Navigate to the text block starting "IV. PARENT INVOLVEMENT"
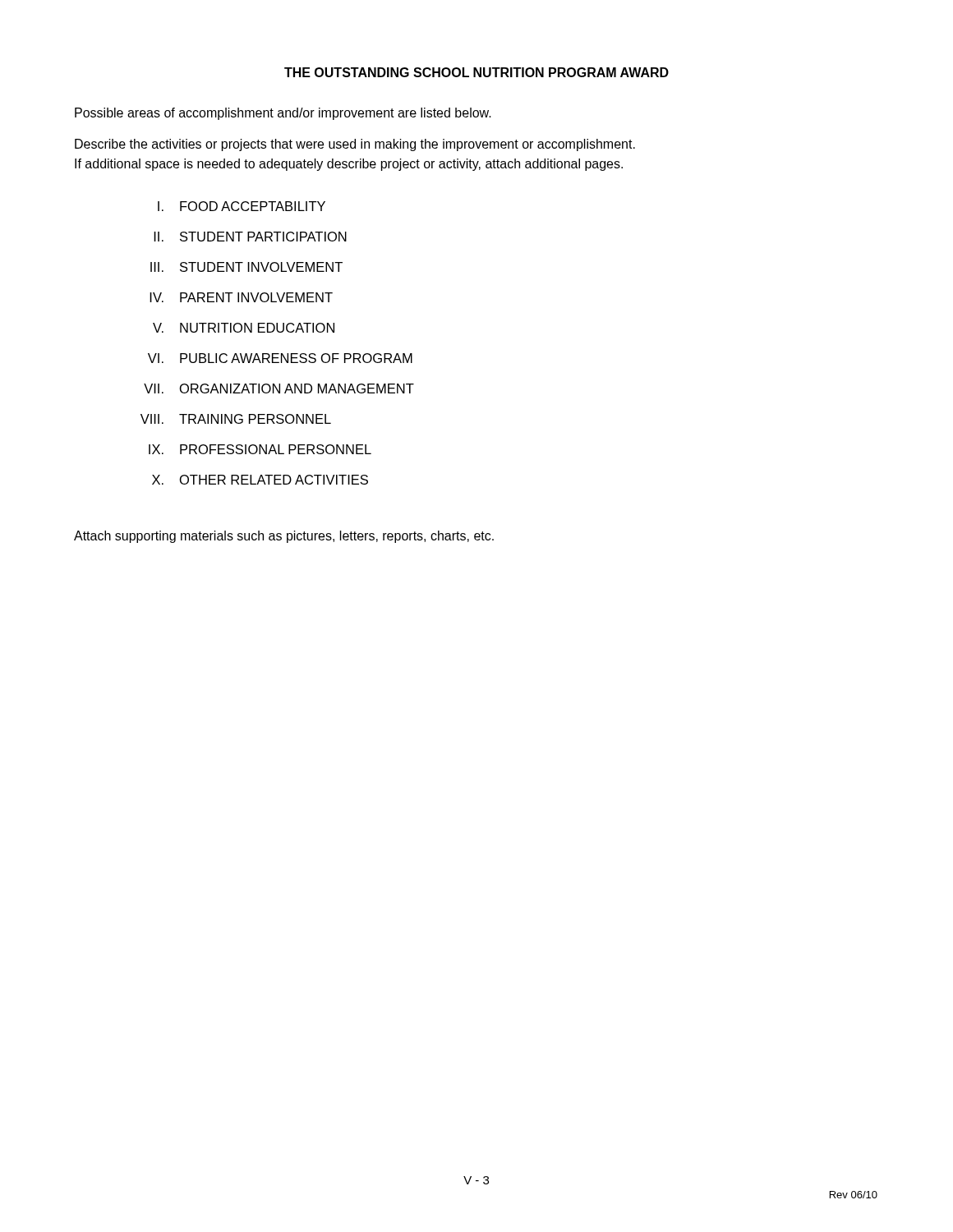 pyautogui.click(x=220, y=298)
